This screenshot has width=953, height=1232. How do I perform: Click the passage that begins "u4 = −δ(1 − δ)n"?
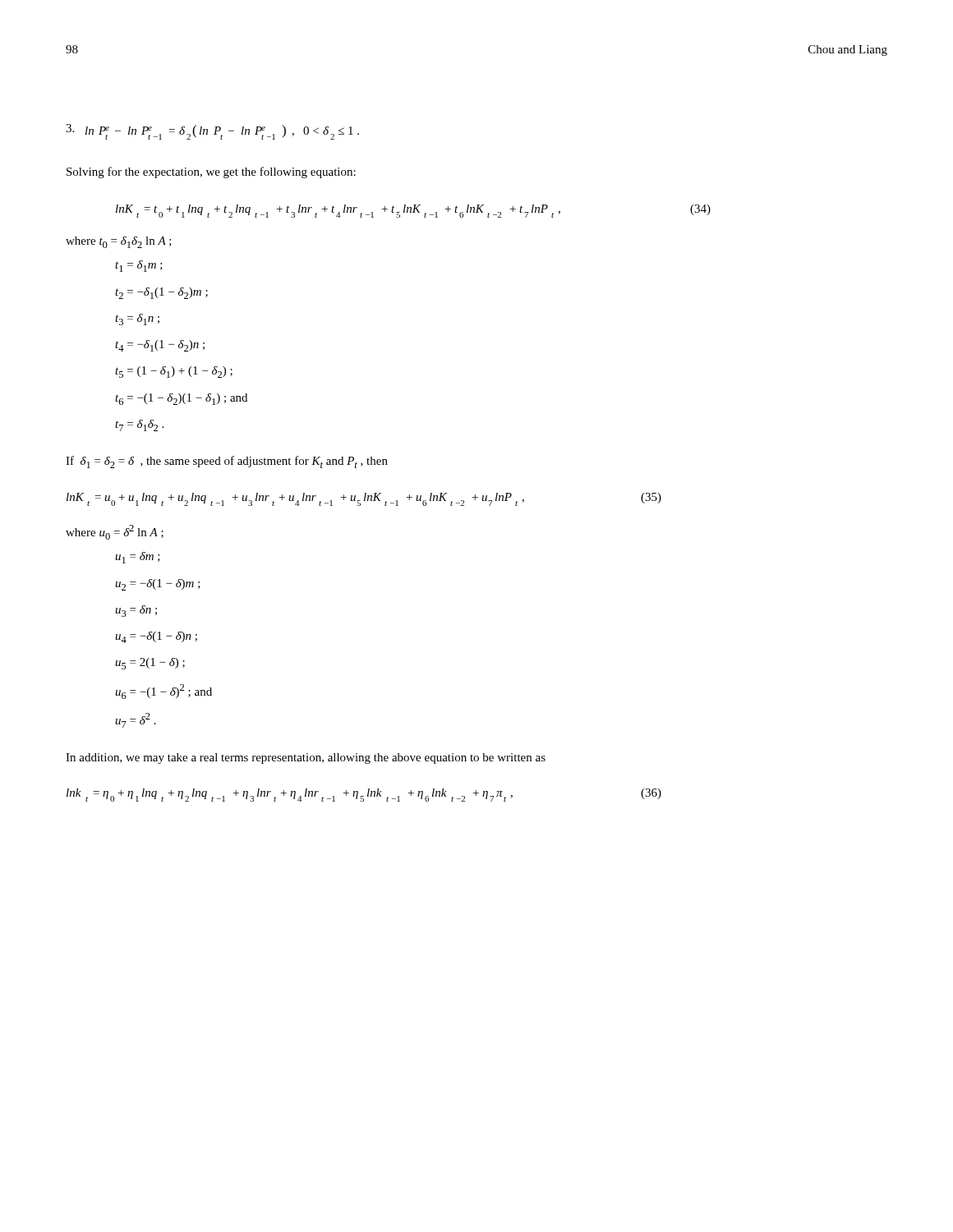157,637
